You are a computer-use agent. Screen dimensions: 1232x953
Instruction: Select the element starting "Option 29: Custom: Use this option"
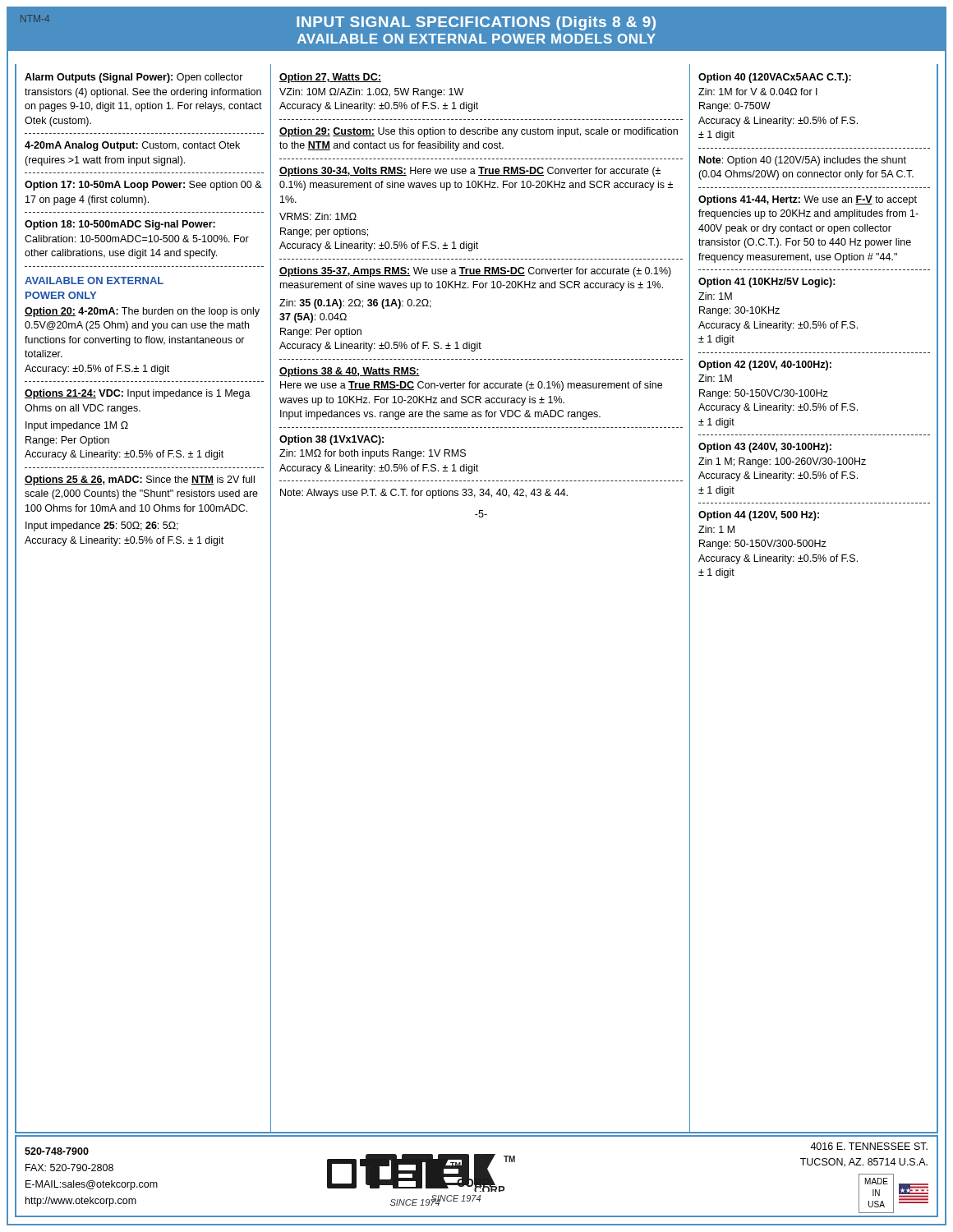click(481, 139)
